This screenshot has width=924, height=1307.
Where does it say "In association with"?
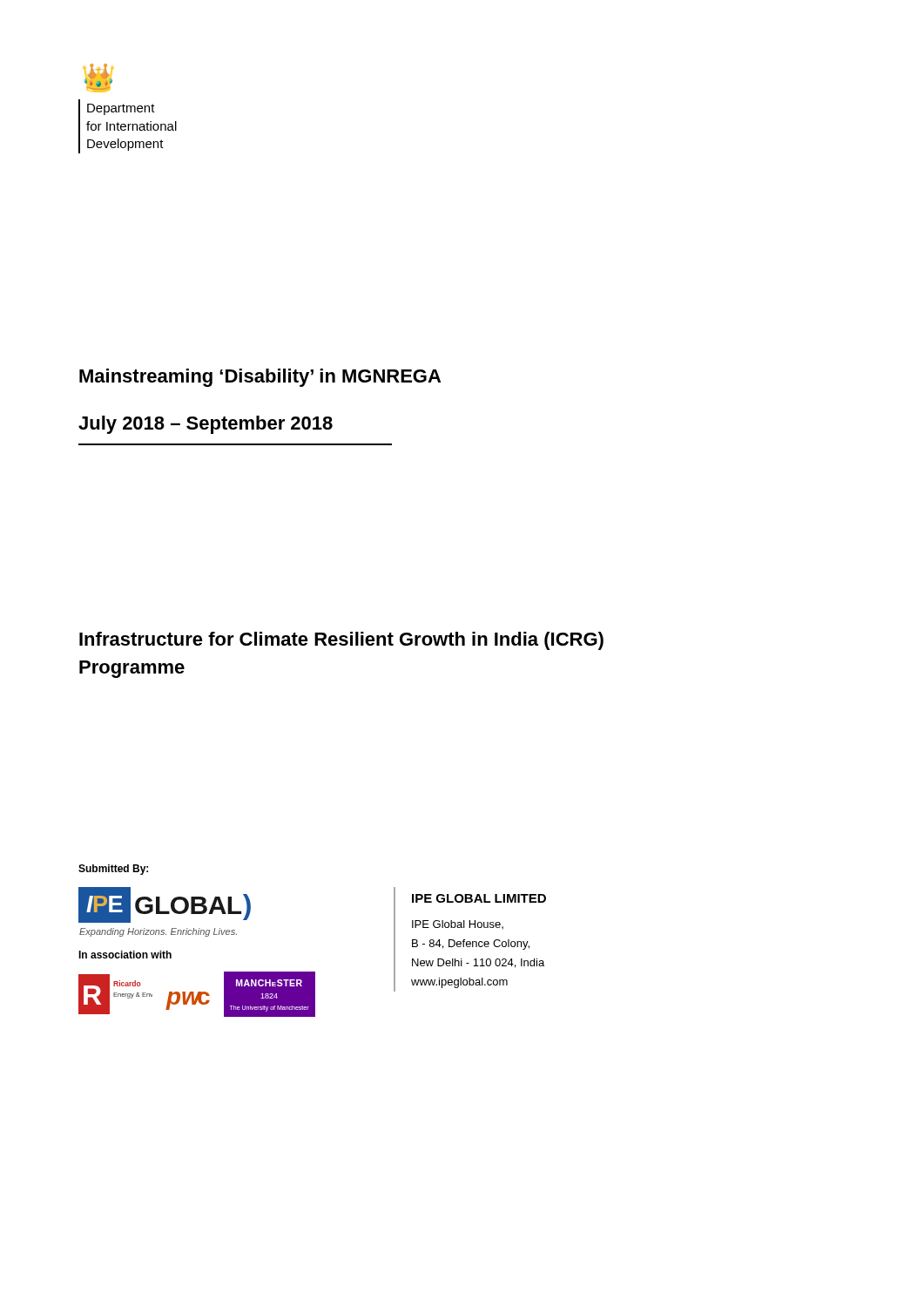(x=125, y=955)
